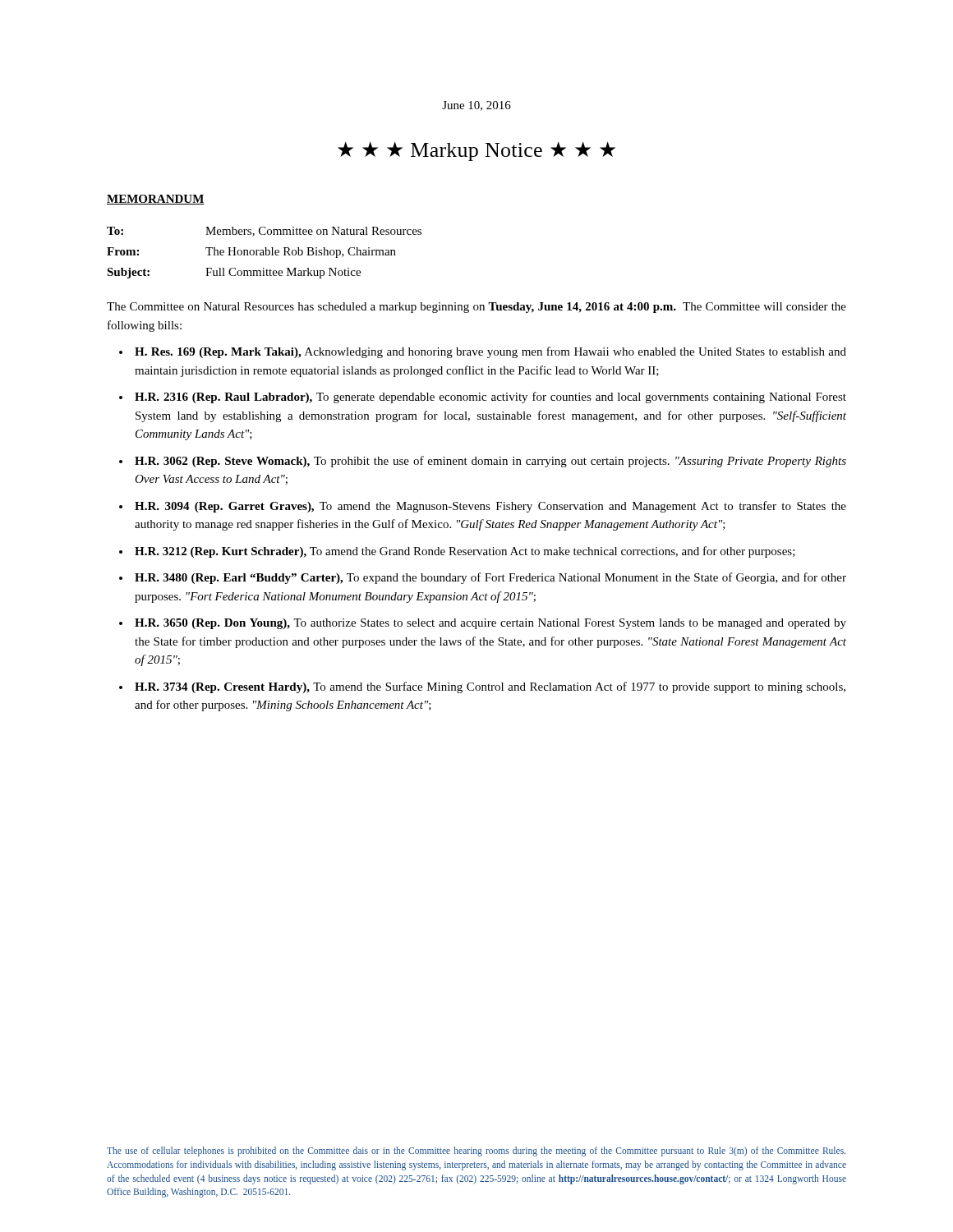The width and height of the screenshot is (953, 1232).
Task: Locate the block of text that opens with "H.R. 3094 (Rep. Garret Graves), To"
Action: coord(490,515)
